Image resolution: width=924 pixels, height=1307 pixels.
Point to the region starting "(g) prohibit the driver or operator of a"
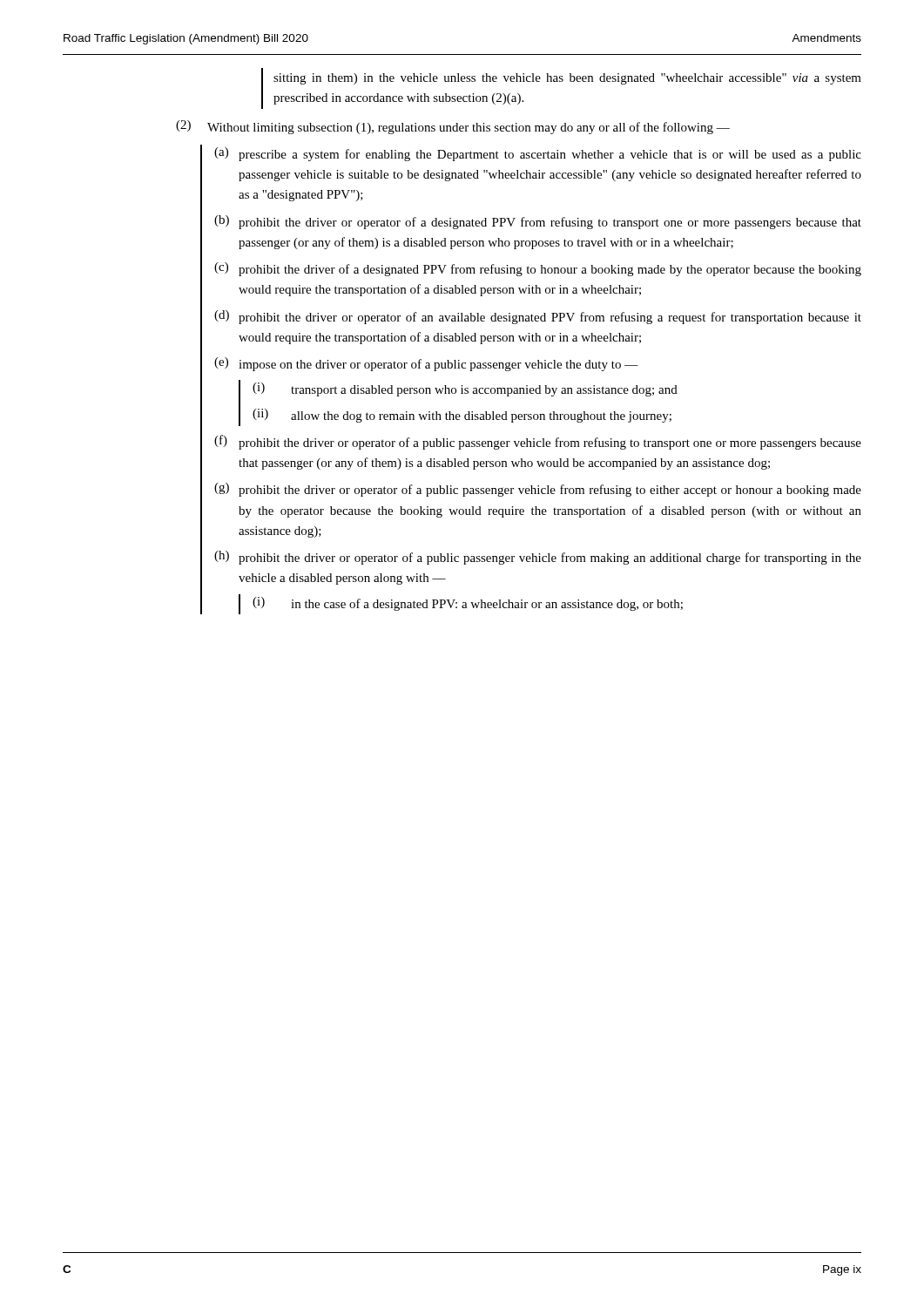point(538,511)
